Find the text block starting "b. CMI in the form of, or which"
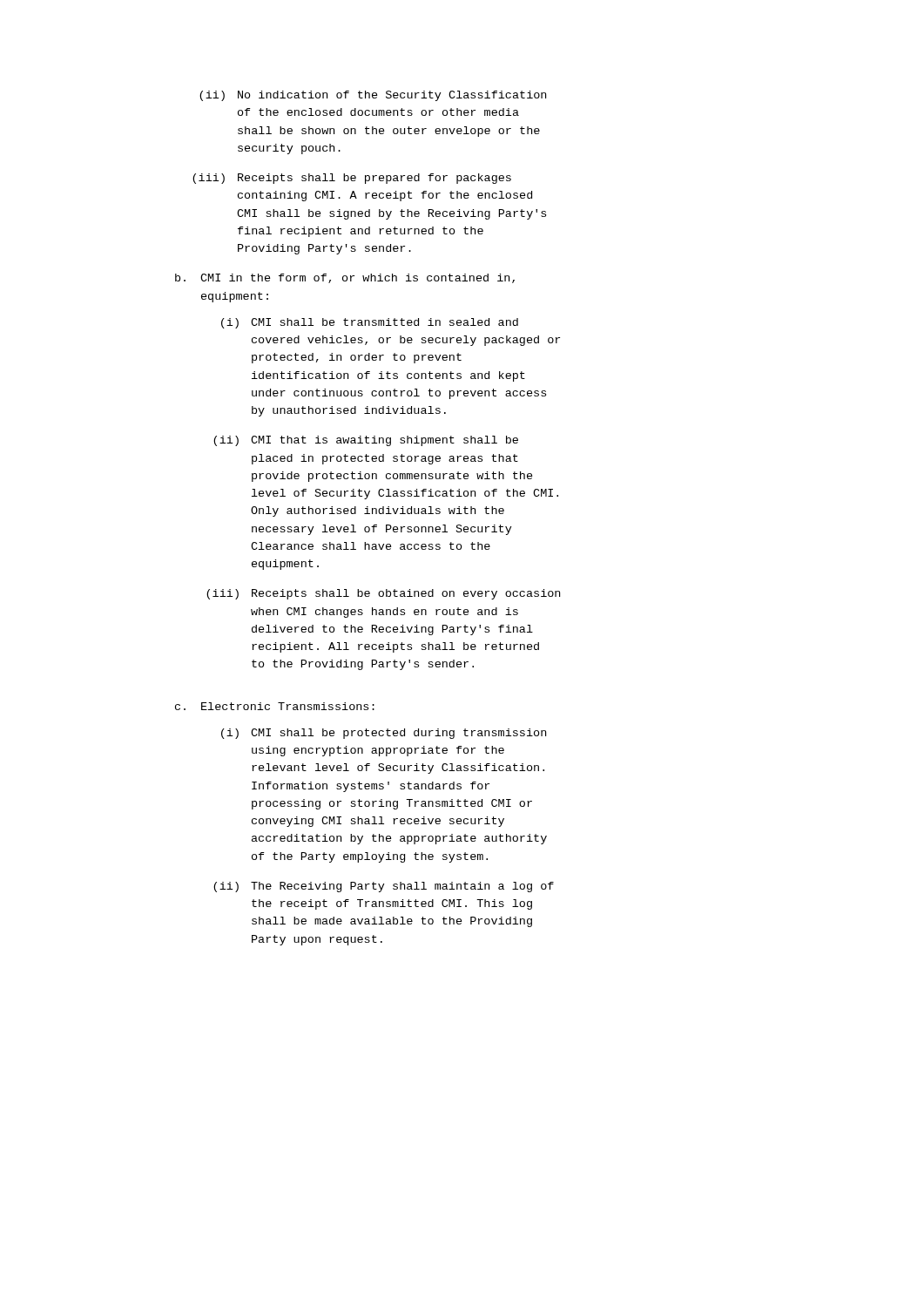Image resolution: width=924 pixels, height=1307 pixels. click(x=470, y=478)
